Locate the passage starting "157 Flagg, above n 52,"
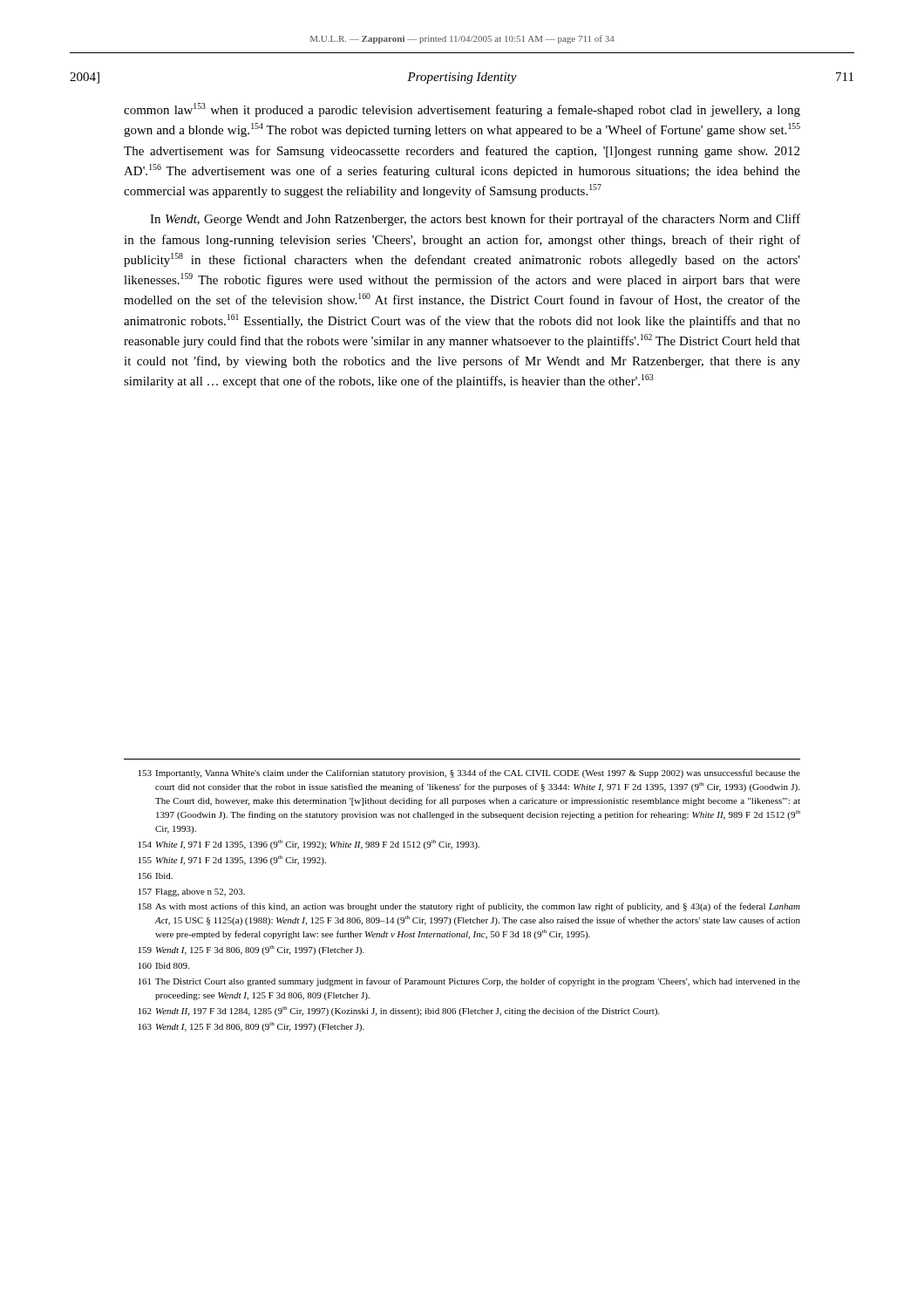This screenshot has height=1308, width=924. click(x=462, y=892)
